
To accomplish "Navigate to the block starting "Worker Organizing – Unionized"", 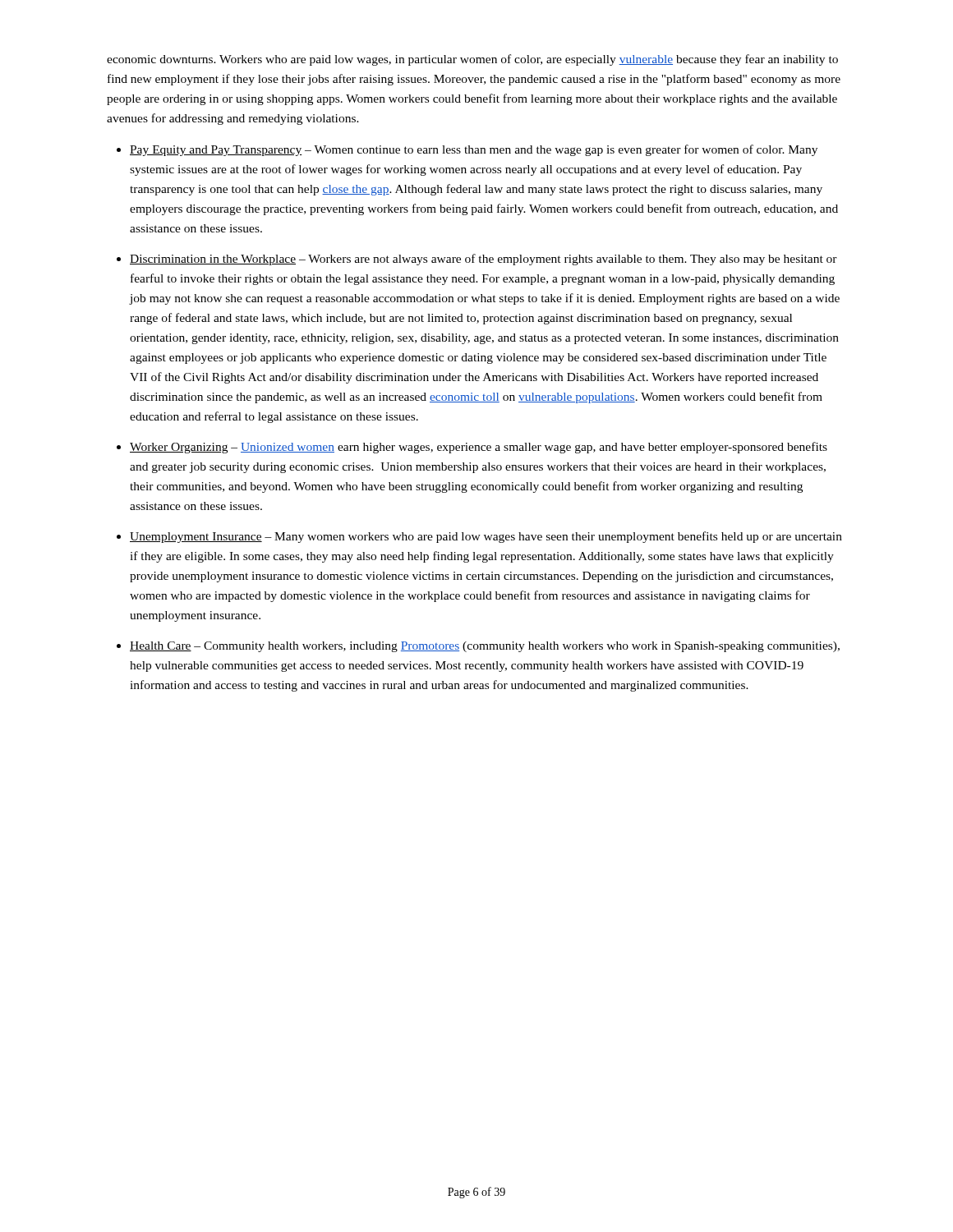I will pos(479,476).
